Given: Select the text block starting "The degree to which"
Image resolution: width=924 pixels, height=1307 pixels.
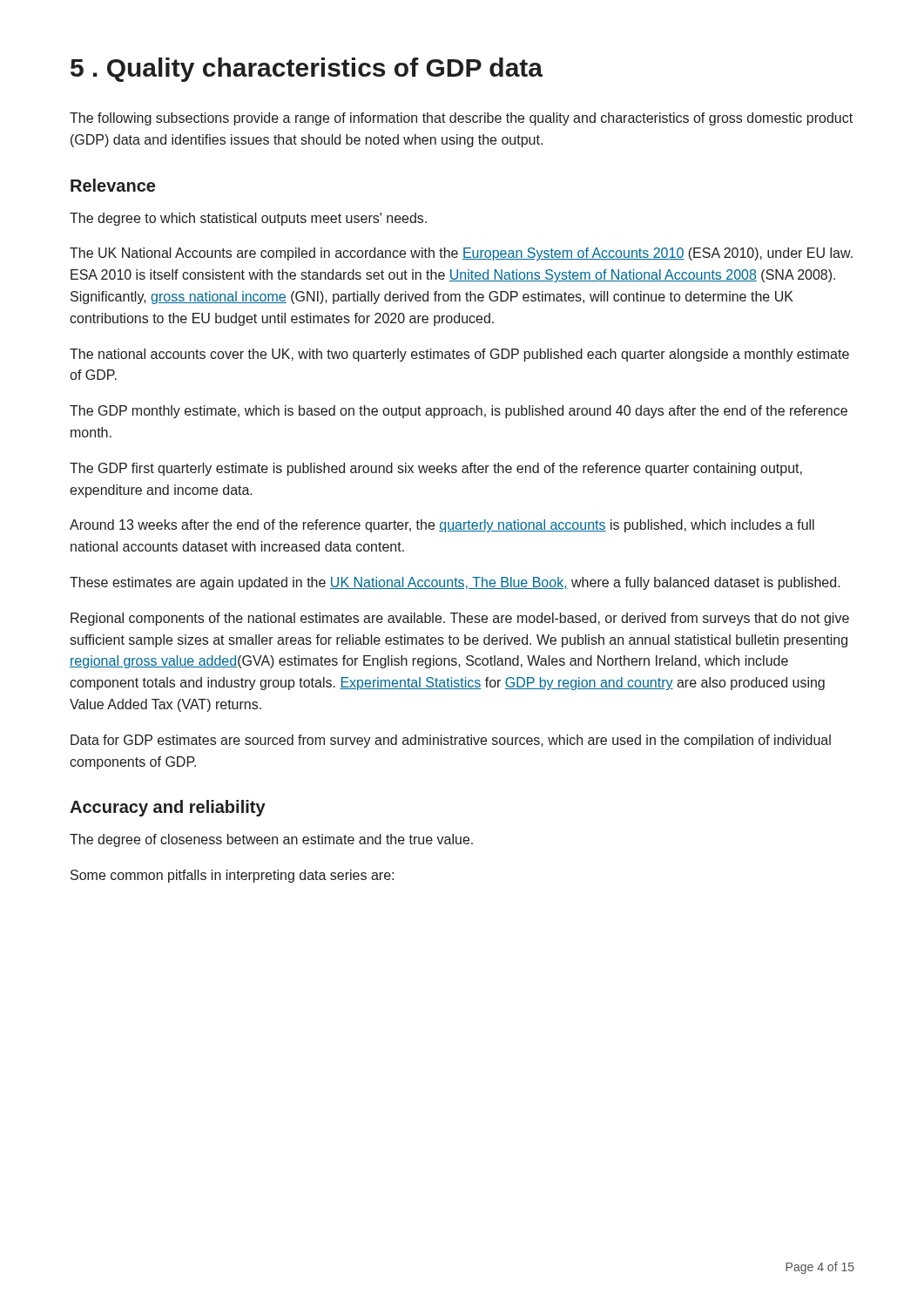Looking at the screenshot, I should (248, 219).
